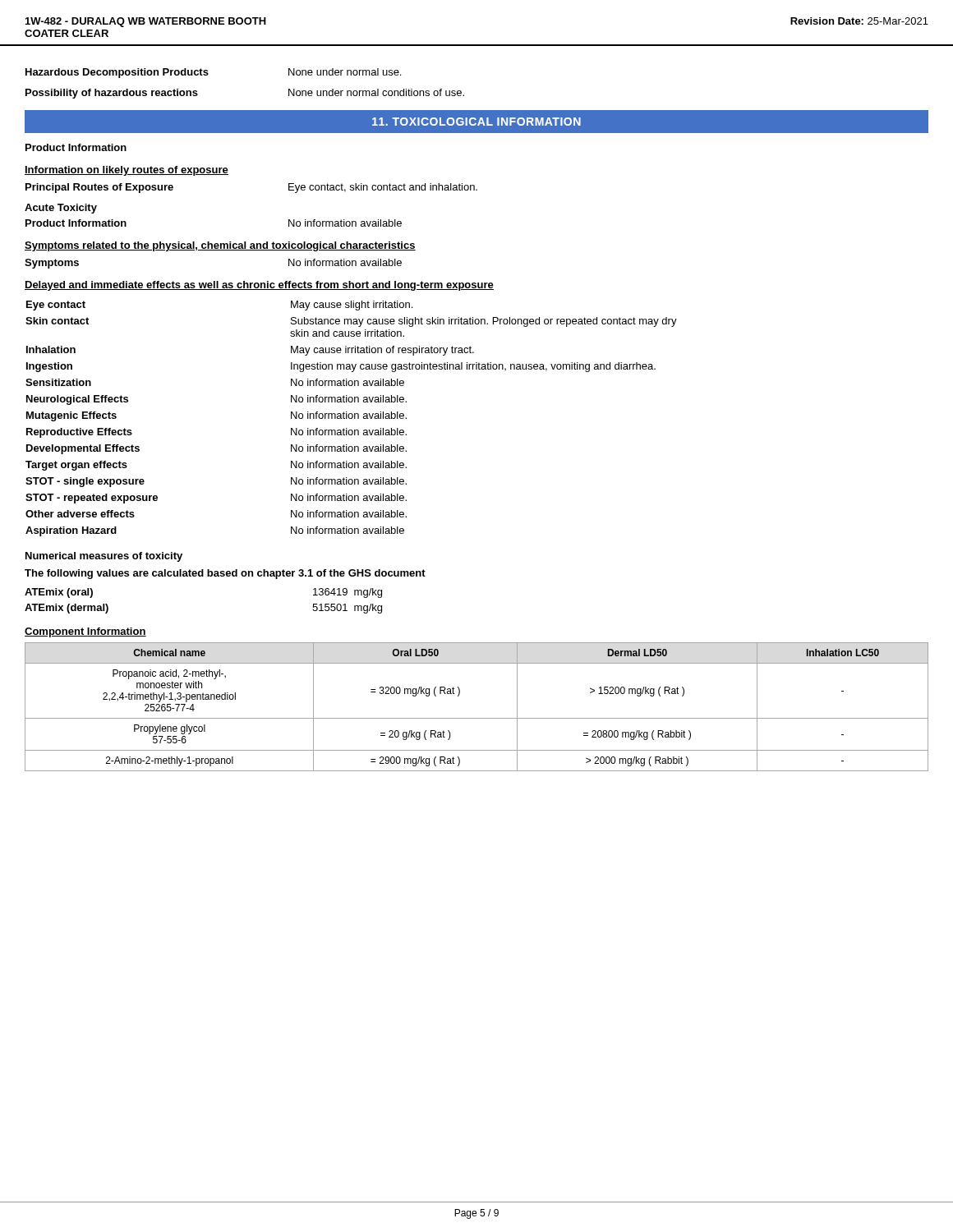The width and height of the screenshot is (953, 1232).
Task: Find "Component Information" on this page
Action: 85,631
